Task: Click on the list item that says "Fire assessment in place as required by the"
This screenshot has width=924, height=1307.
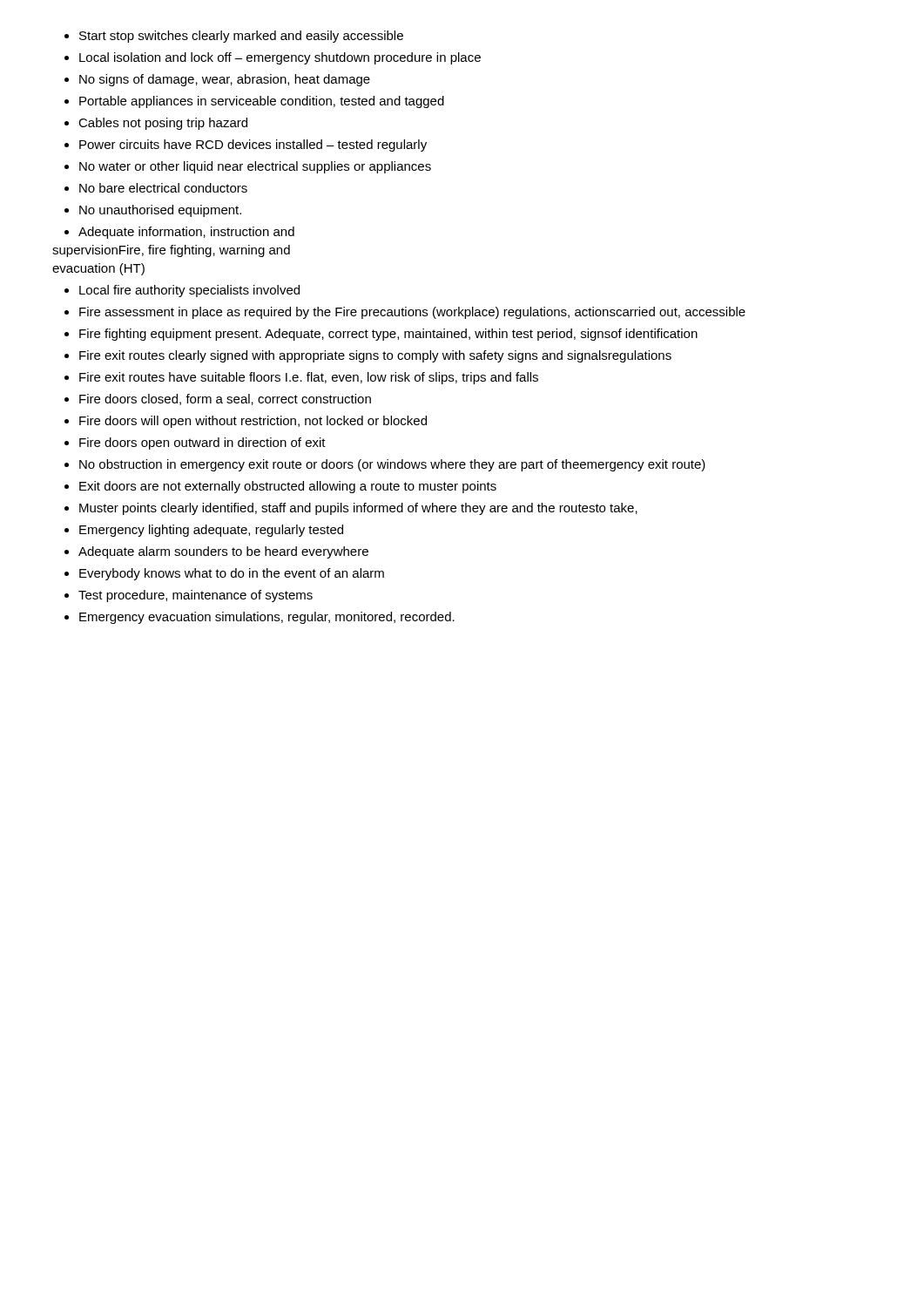Action: 412,312
